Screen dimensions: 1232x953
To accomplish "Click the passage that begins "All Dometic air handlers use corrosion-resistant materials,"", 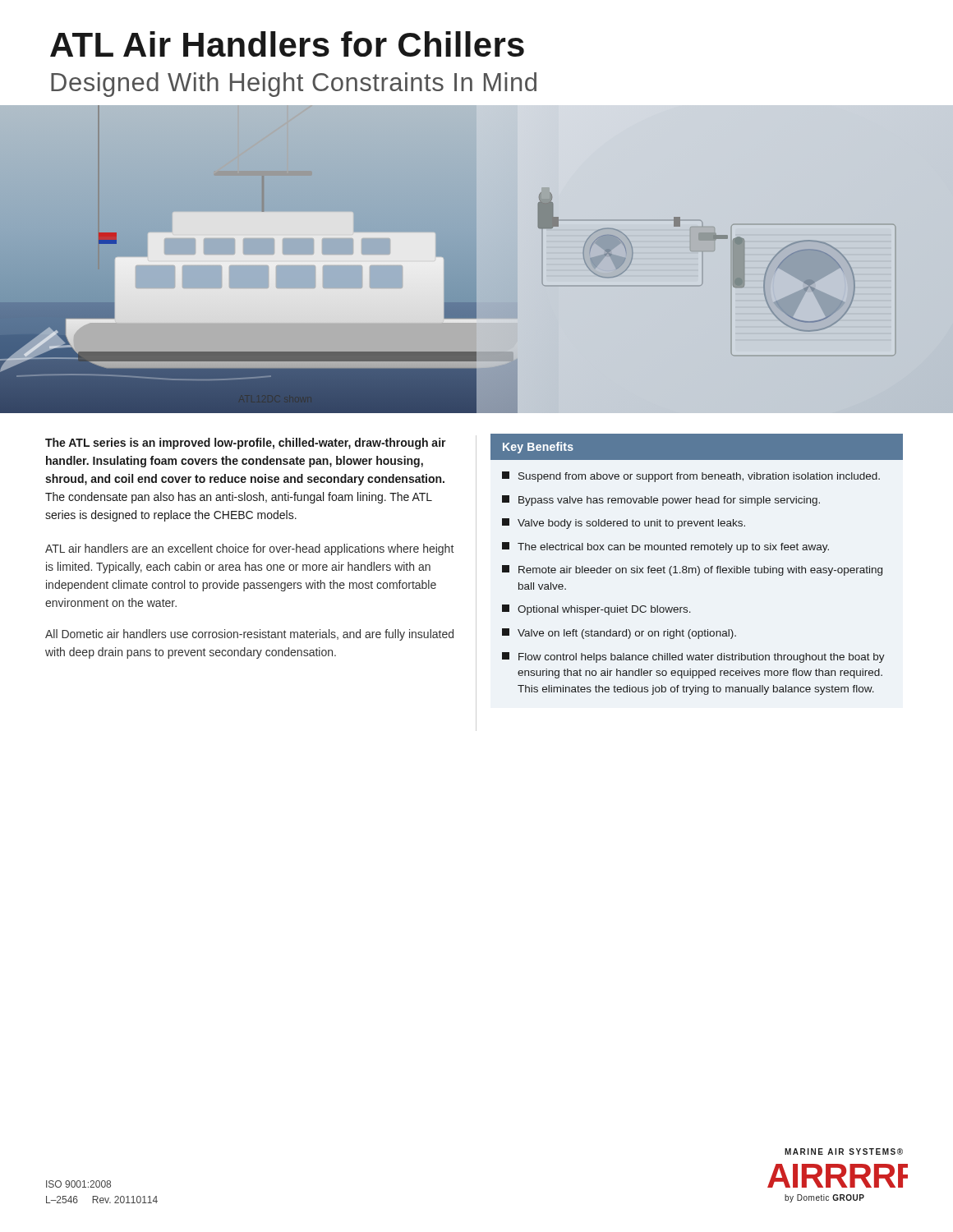I will click(x=250, y=643).
